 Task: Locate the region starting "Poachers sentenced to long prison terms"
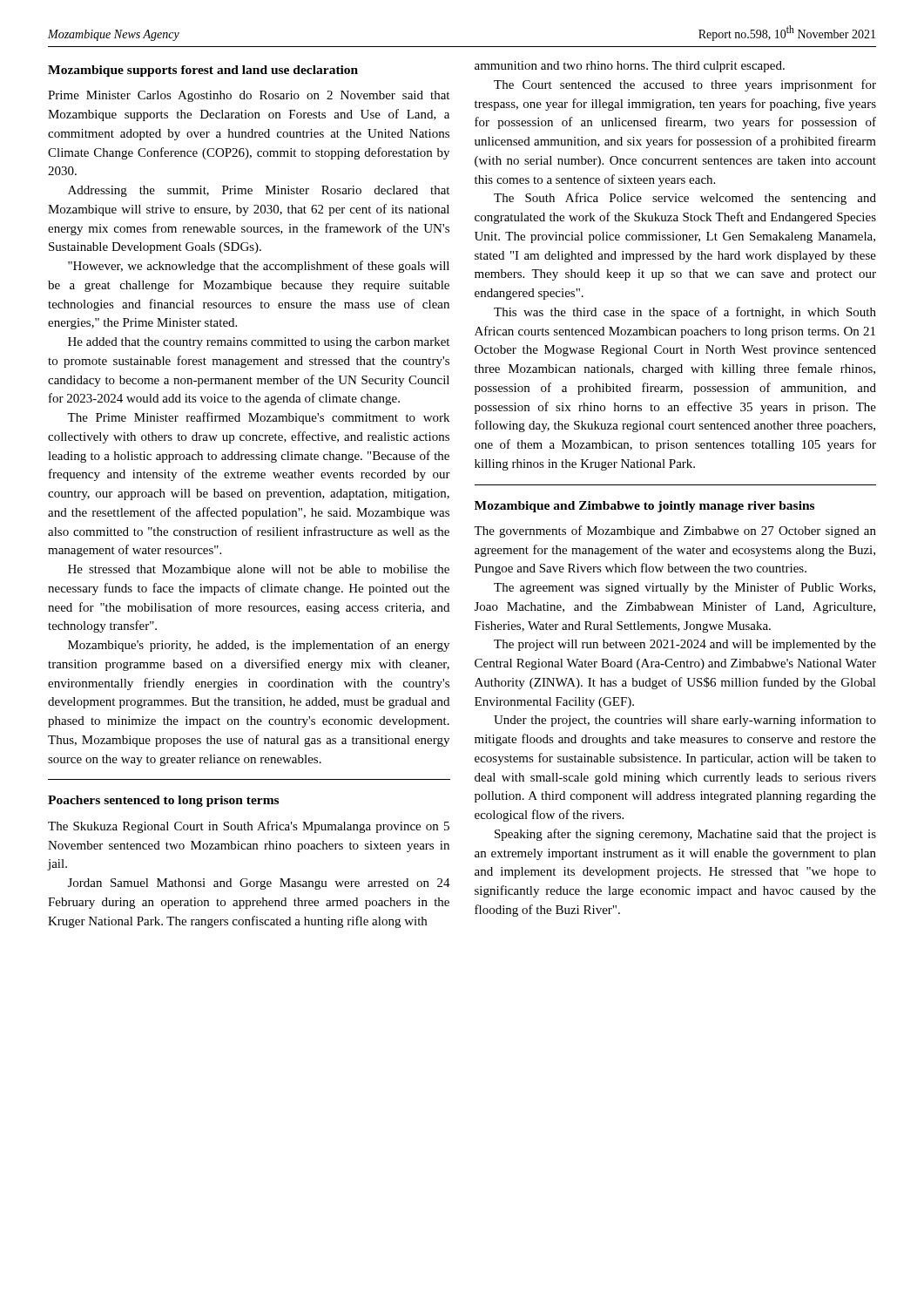[x=164, y=800]
